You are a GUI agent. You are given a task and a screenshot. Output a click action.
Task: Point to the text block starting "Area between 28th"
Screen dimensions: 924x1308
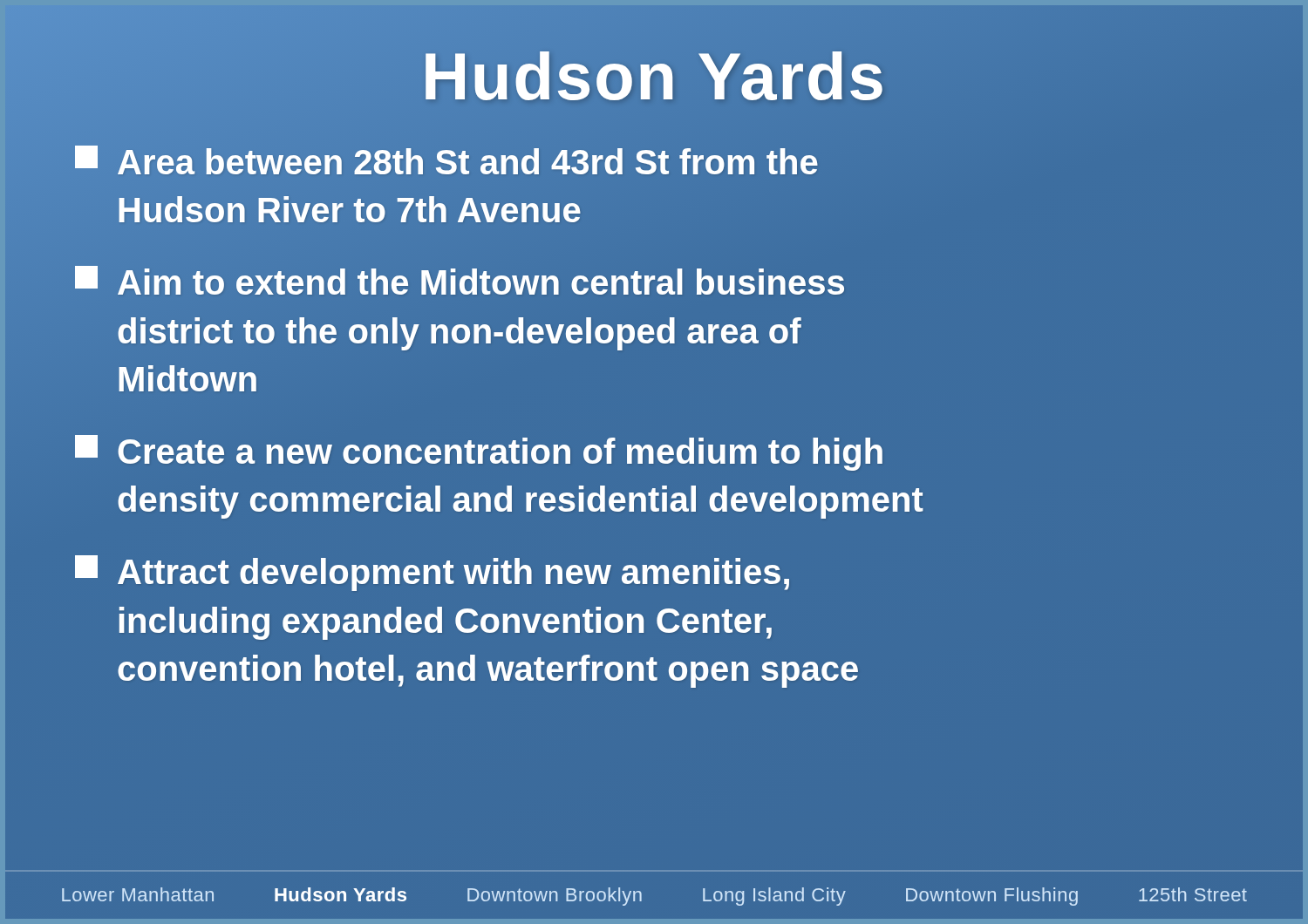pos(447,187)
